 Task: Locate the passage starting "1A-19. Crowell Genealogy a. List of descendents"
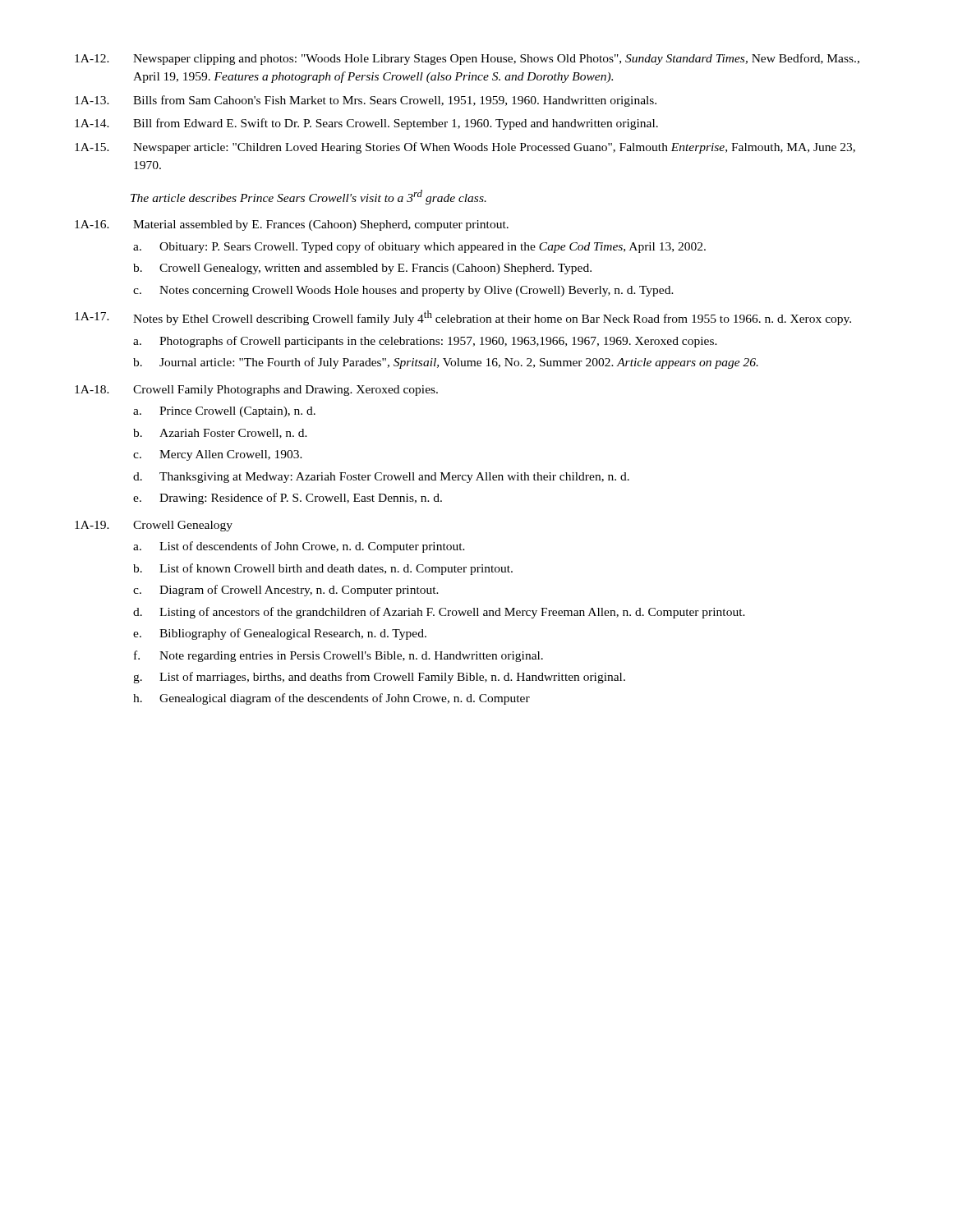tap(476, 613)
